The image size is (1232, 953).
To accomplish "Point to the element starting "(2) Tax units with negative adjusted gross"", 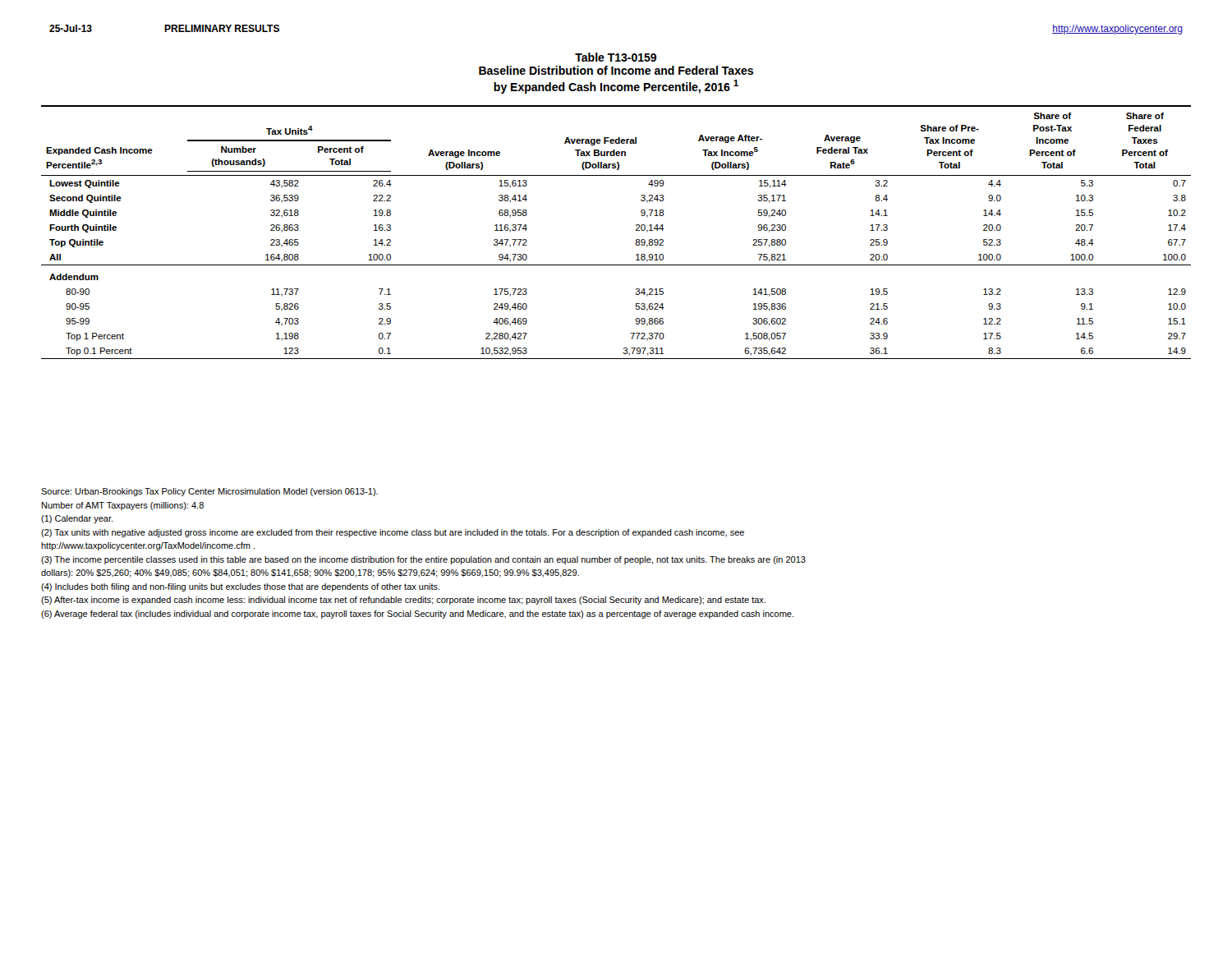I will (393, 532).
